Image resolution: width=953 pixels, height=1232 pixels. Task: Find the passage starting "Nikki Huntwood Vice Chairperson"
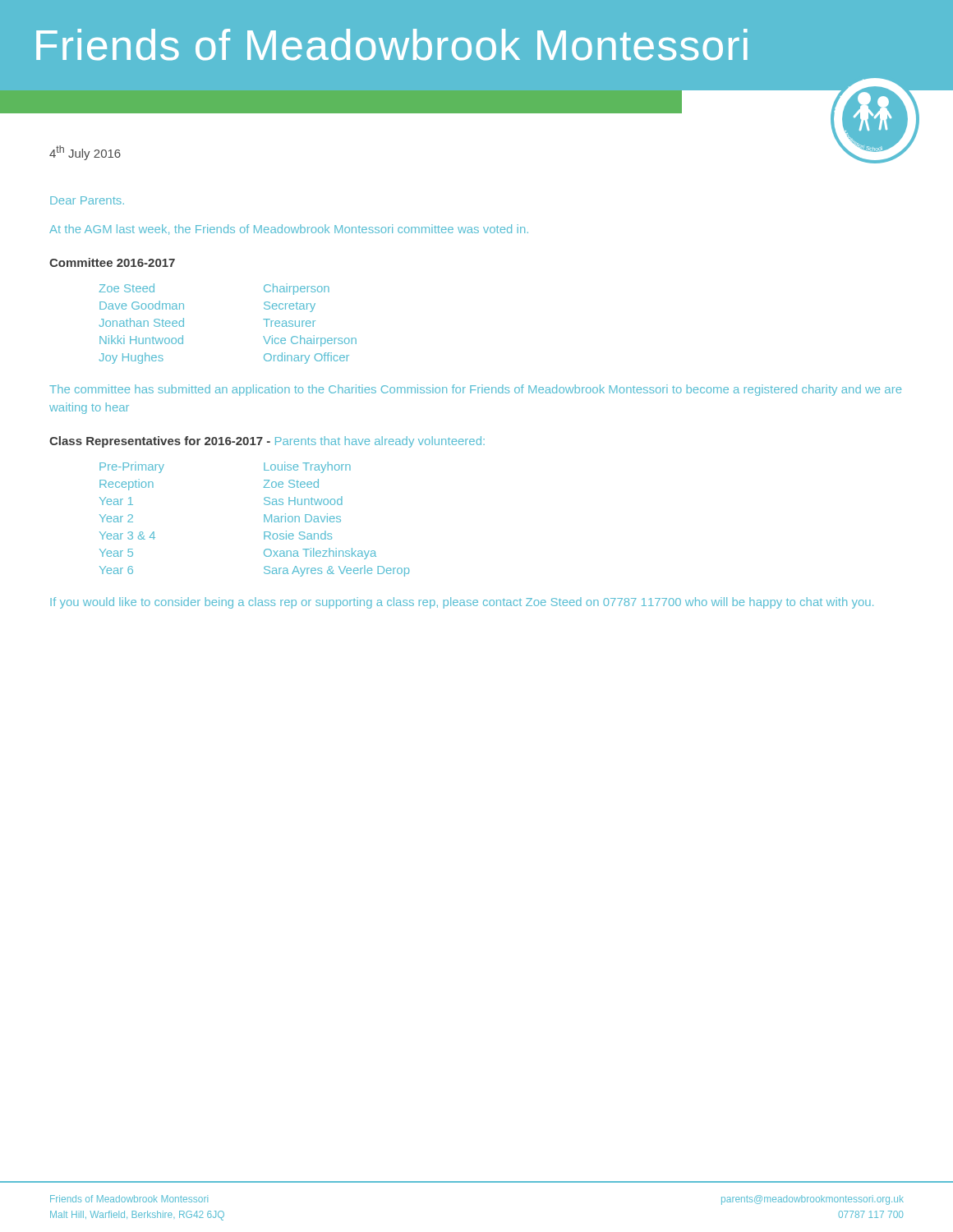click(x=139, y=340)
